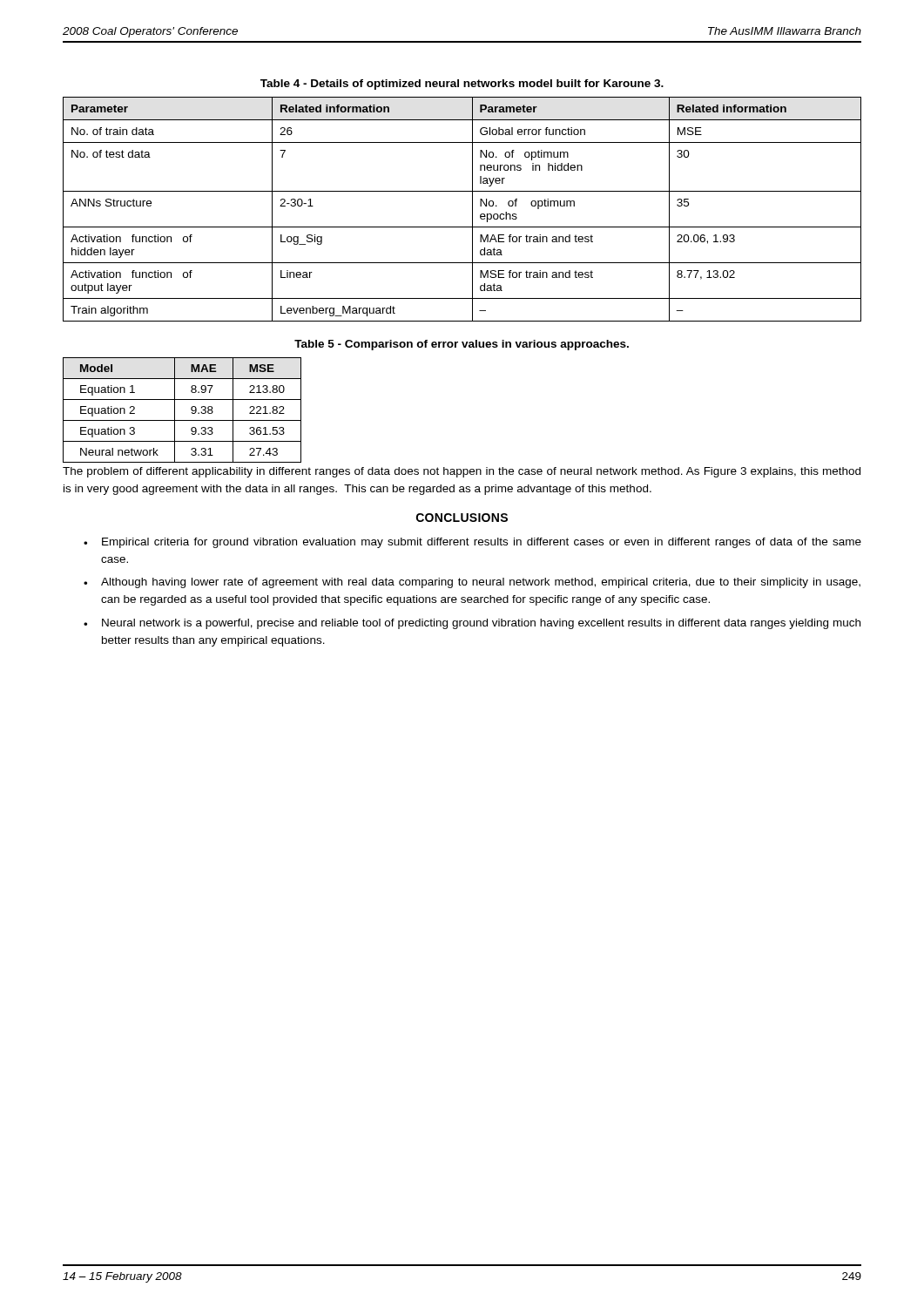Point to the caption beginning "Table 5 - Comparison"
Viewport: 924px width, 1307px height.
point(462,344)
